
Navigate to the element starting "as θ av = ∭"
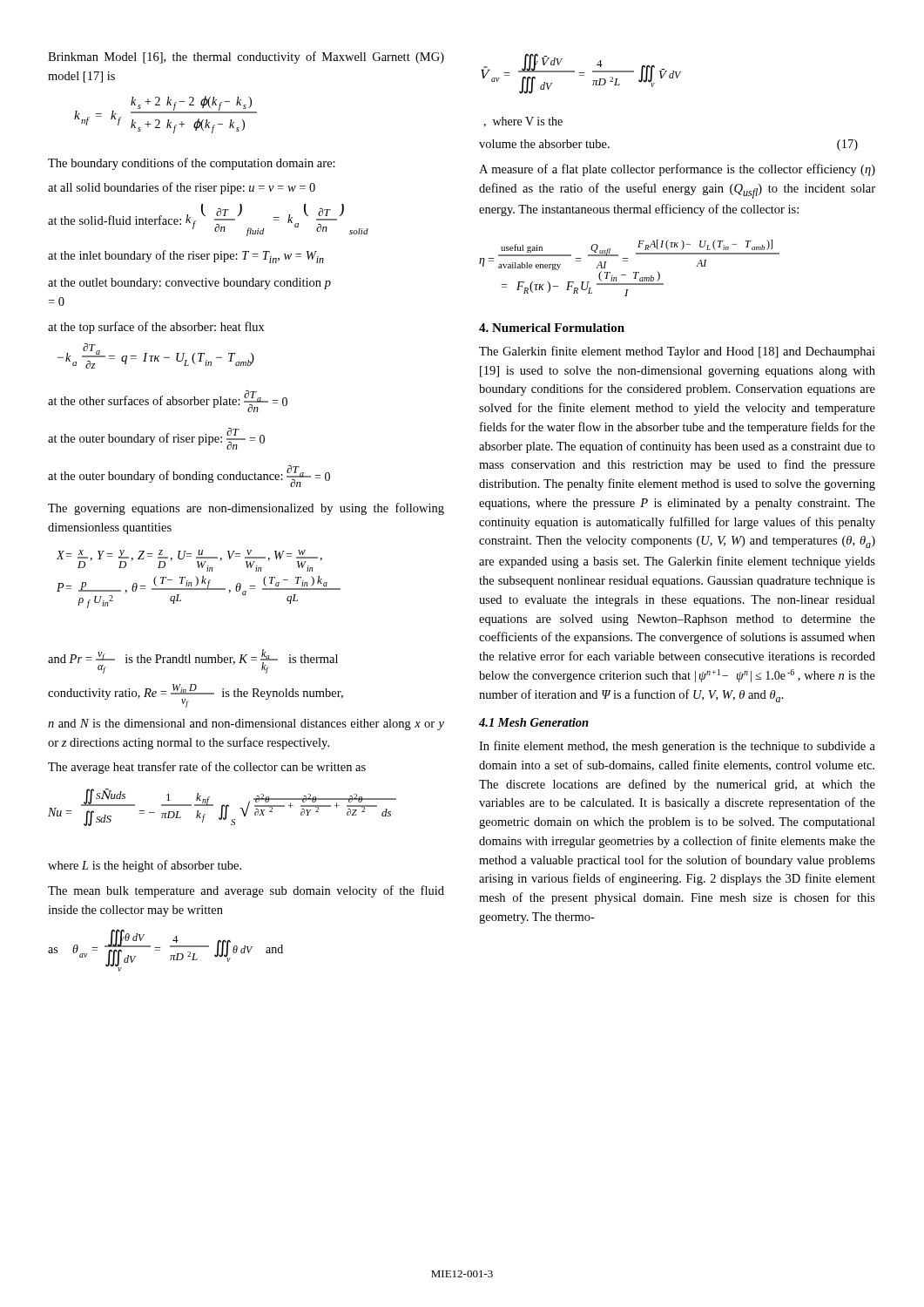(239, 952)
